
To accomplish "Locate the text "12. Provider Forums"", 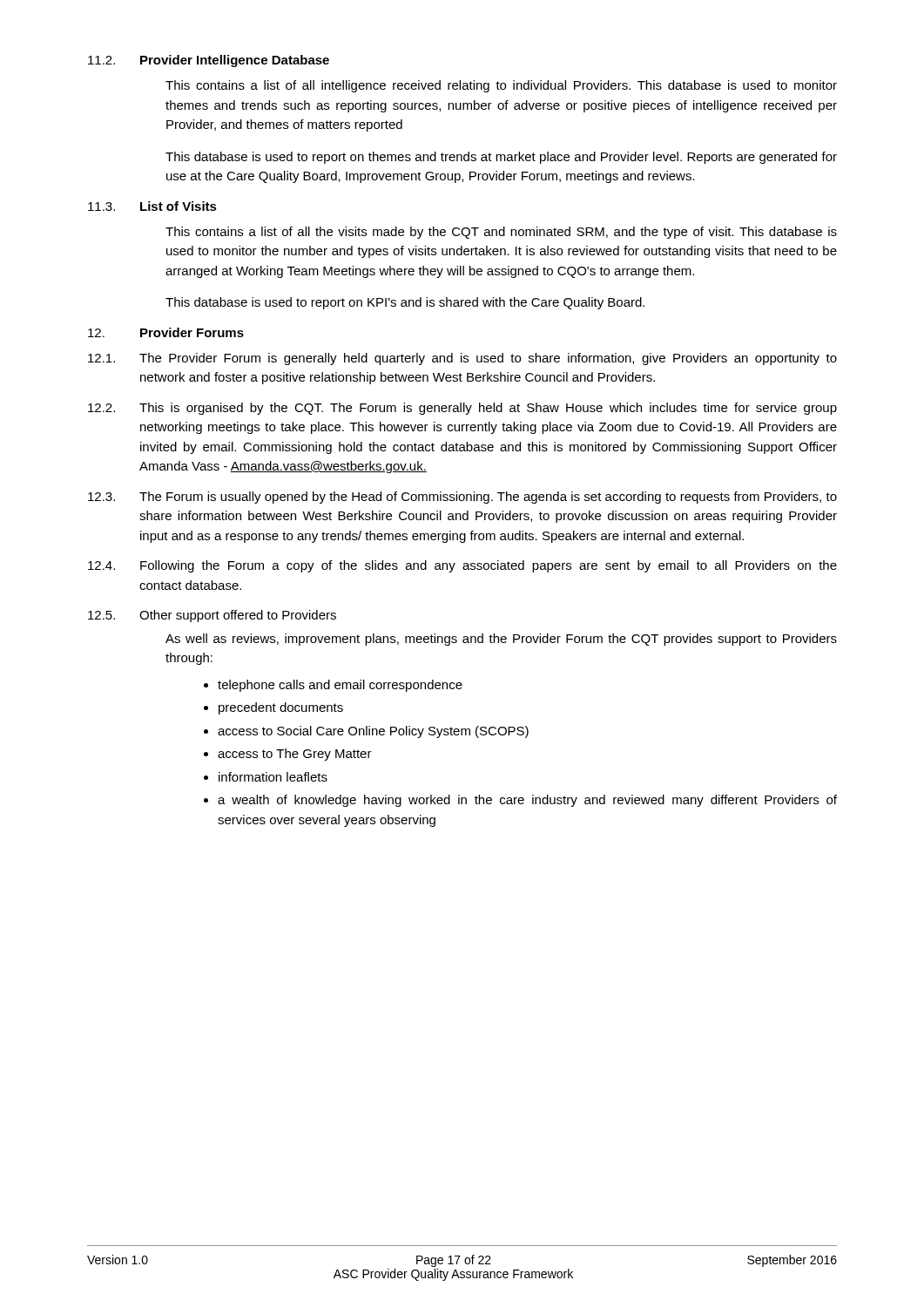I will click(x=165, y=332).
